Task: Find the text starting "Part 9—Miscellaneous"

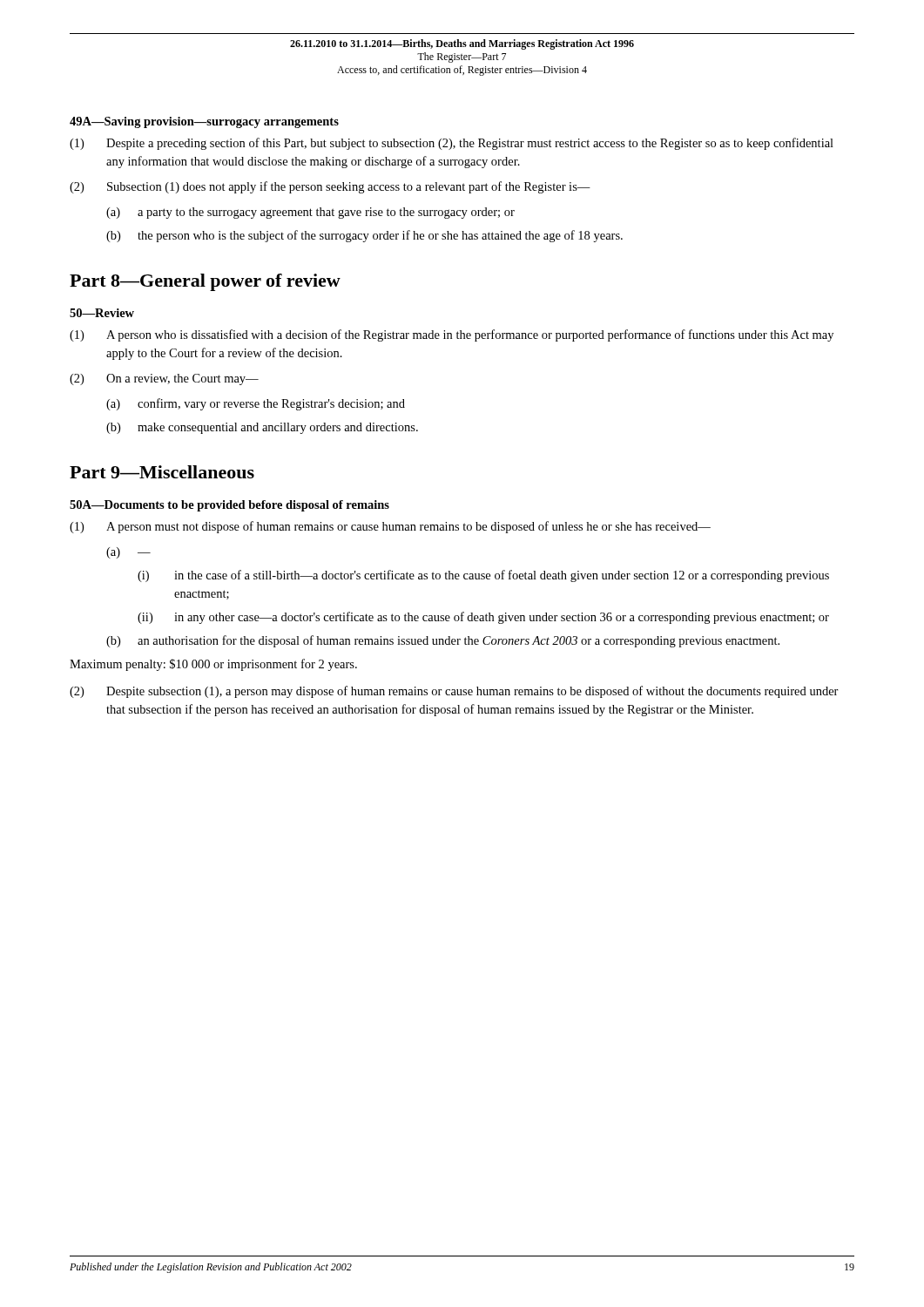Action: (162, 472)
